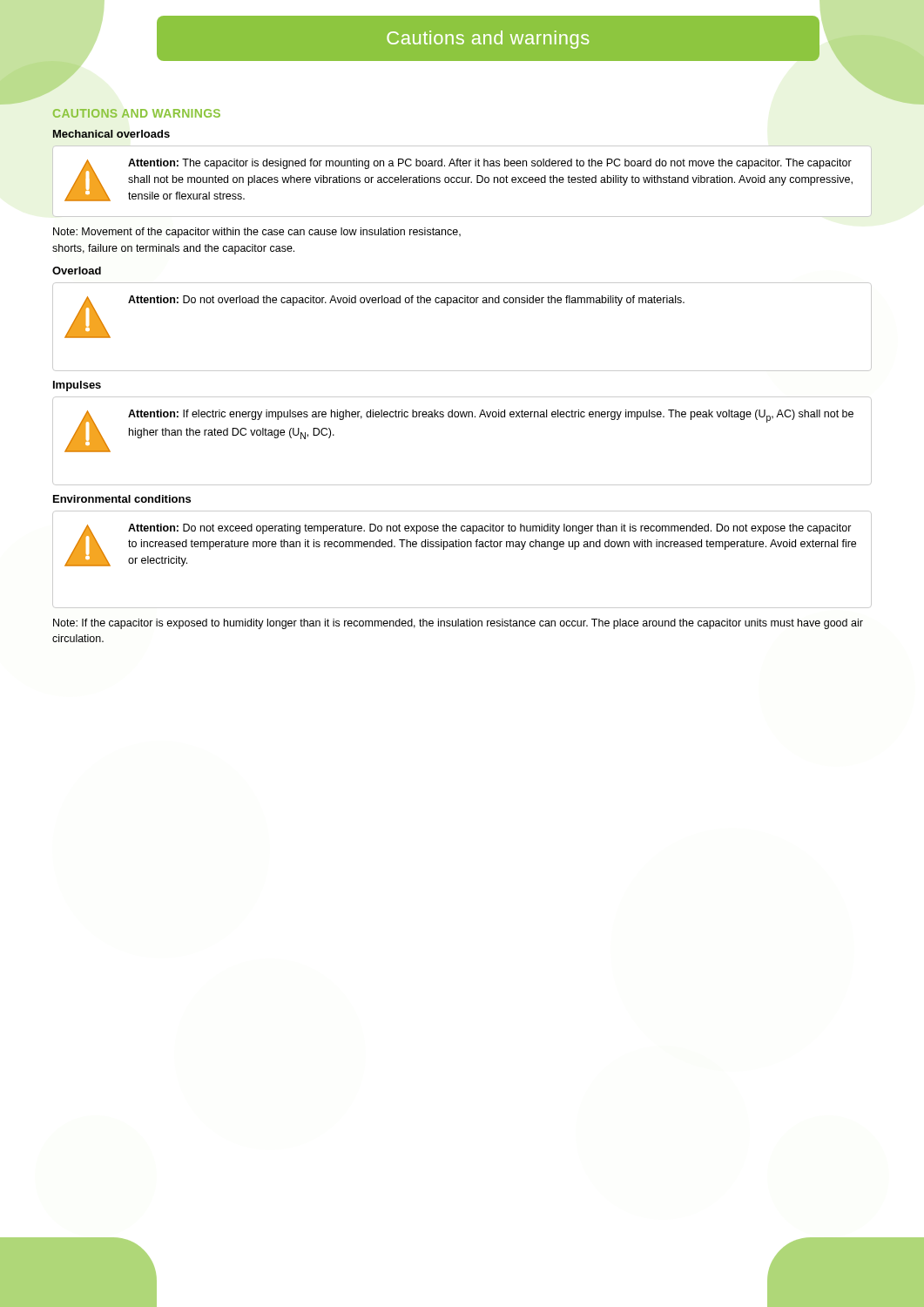The width and height of the screenshot is (924, 1307).
Task: Select the section header containing "CAUTIONS AND WARNINGS"
Action: click(x=137, y=113)
